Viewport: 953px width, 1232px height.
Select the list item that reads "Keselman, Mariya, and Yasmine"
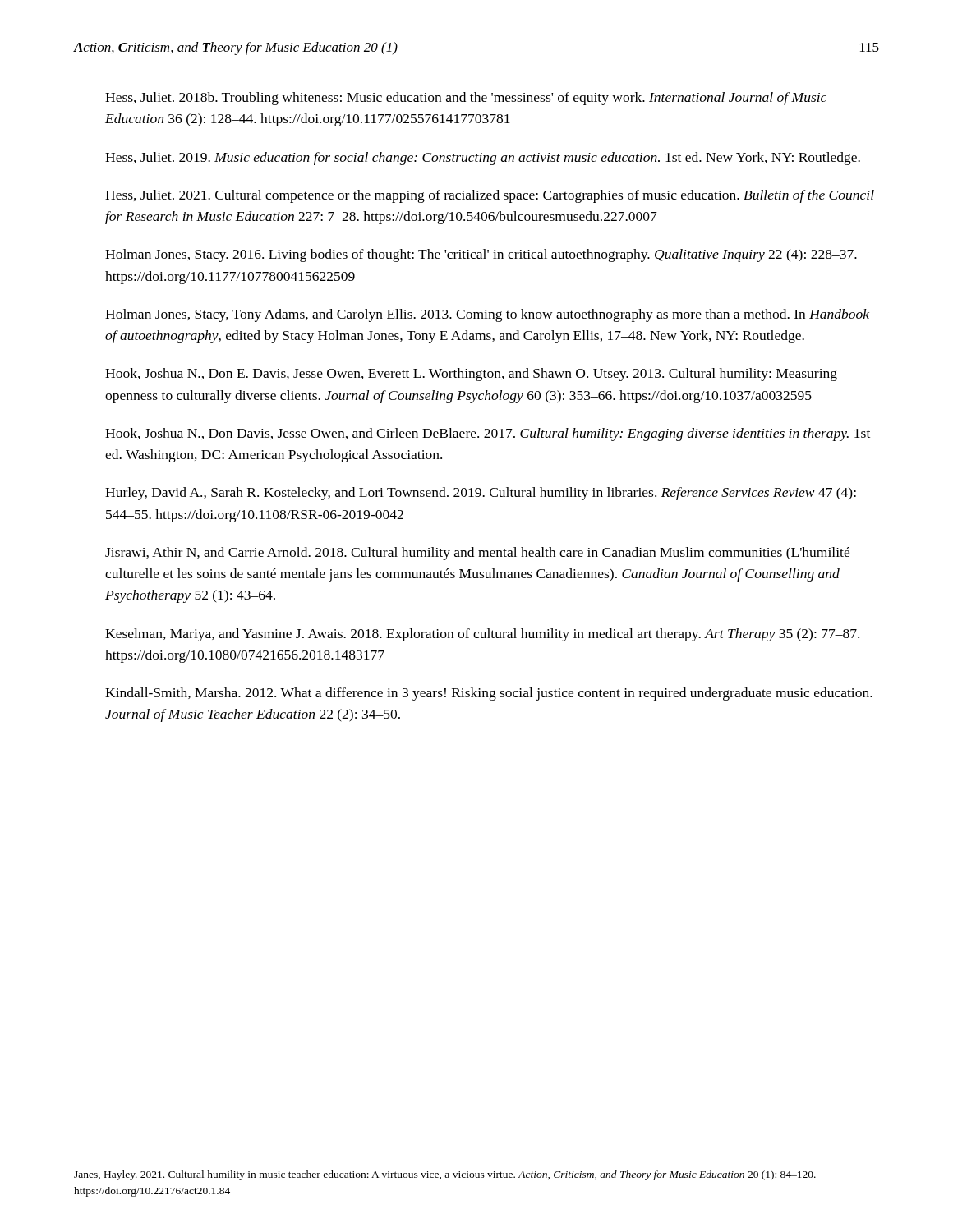tap(476, 644)
